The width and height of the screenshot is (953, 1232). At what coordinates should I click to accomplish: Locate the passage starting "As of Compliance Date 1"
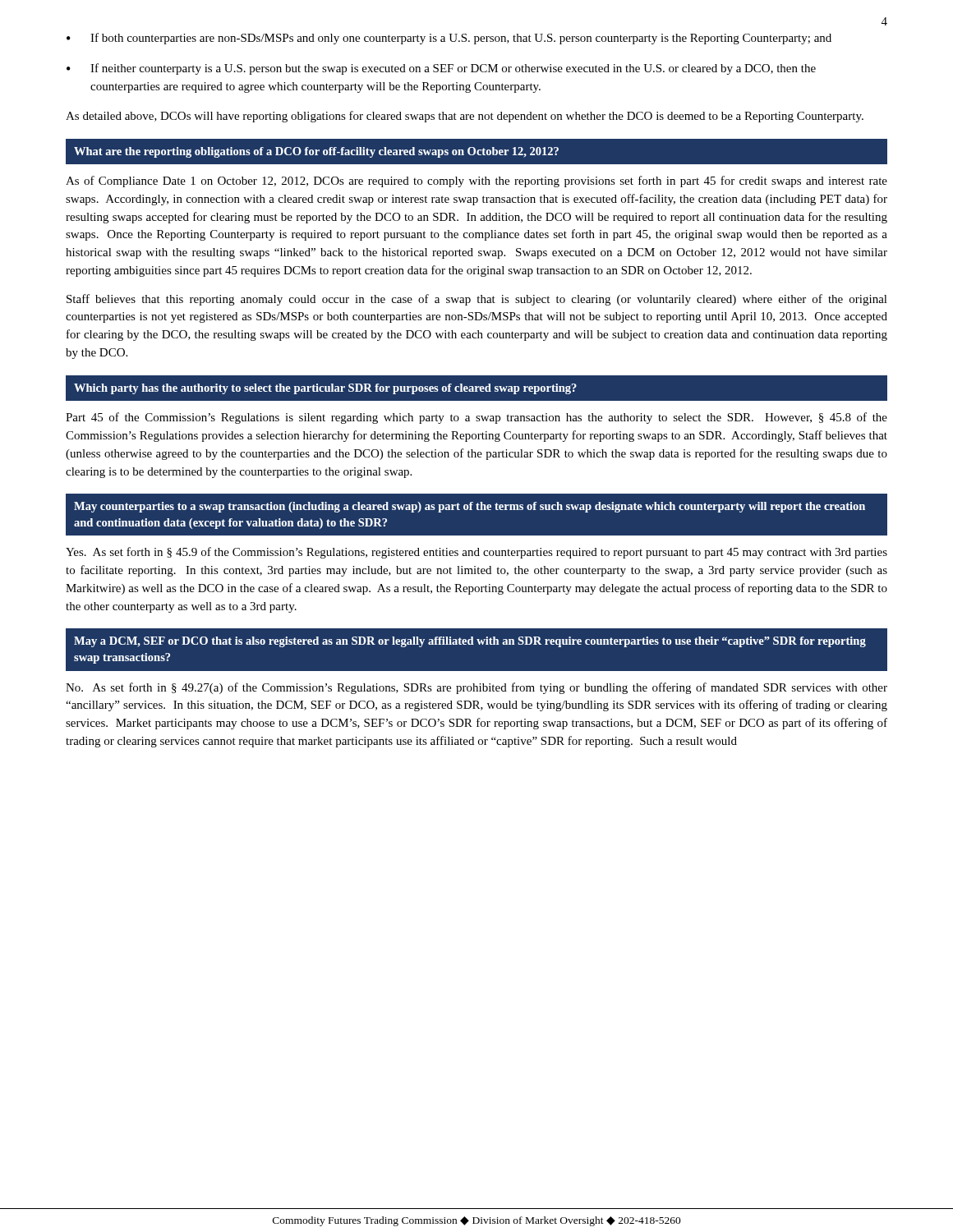point(476,226)
